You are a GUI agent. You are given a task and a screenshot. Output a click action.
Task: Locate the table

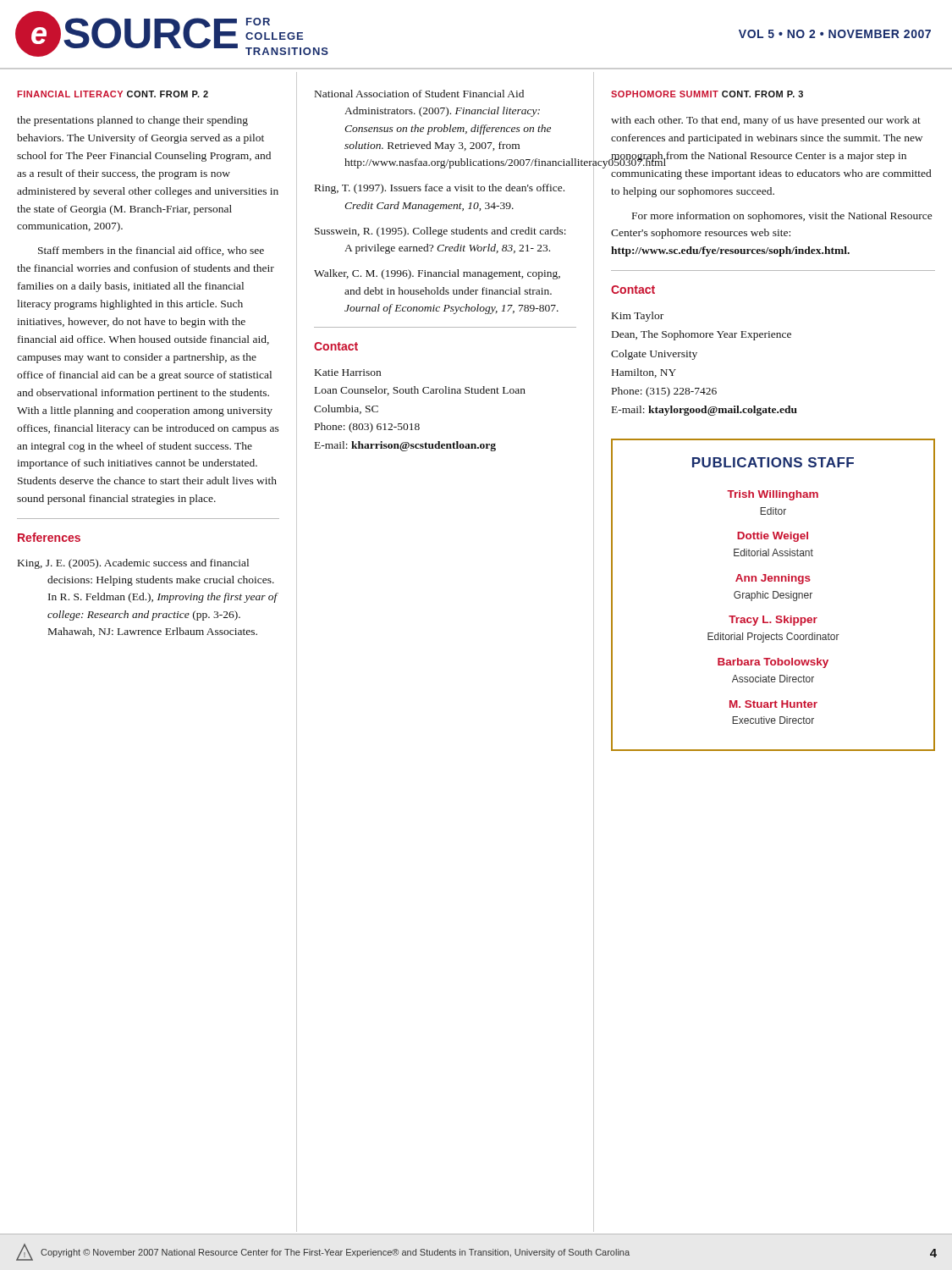tap(773, 595)
